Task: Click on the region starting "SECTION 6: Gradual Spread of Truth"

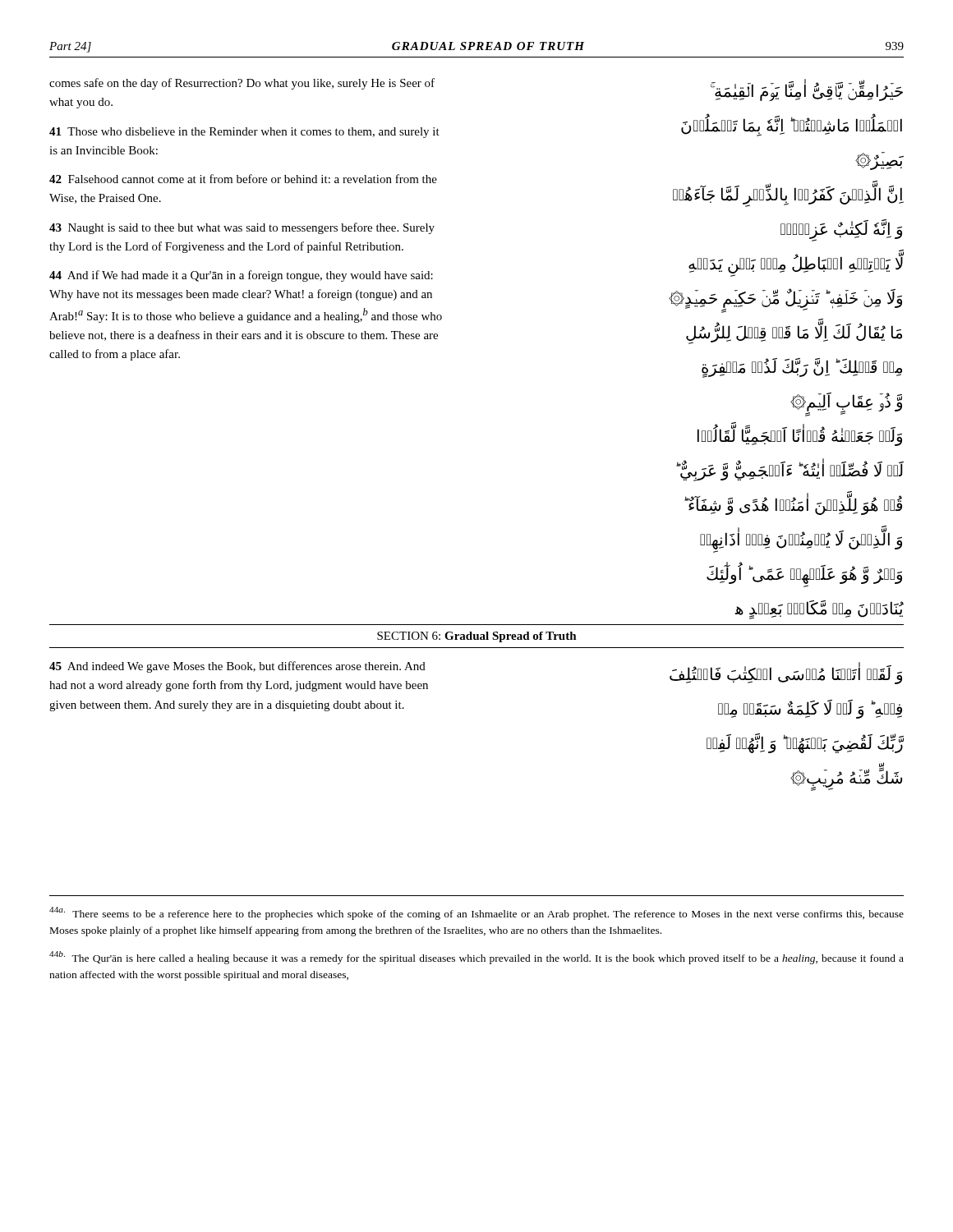Action: 476,636
